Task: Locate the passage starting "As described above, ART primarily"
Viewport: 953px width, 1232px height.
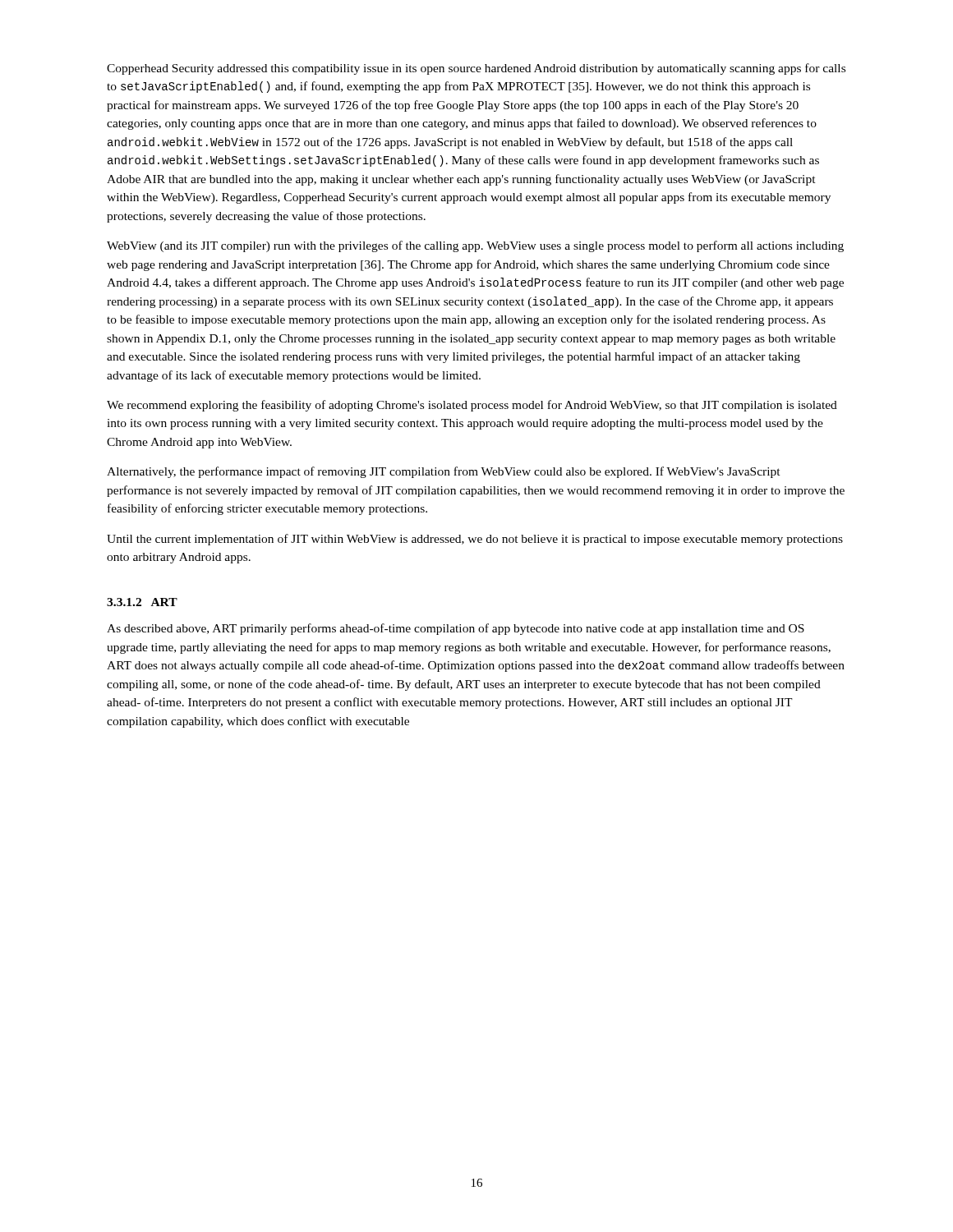Action: coord(476,675)
